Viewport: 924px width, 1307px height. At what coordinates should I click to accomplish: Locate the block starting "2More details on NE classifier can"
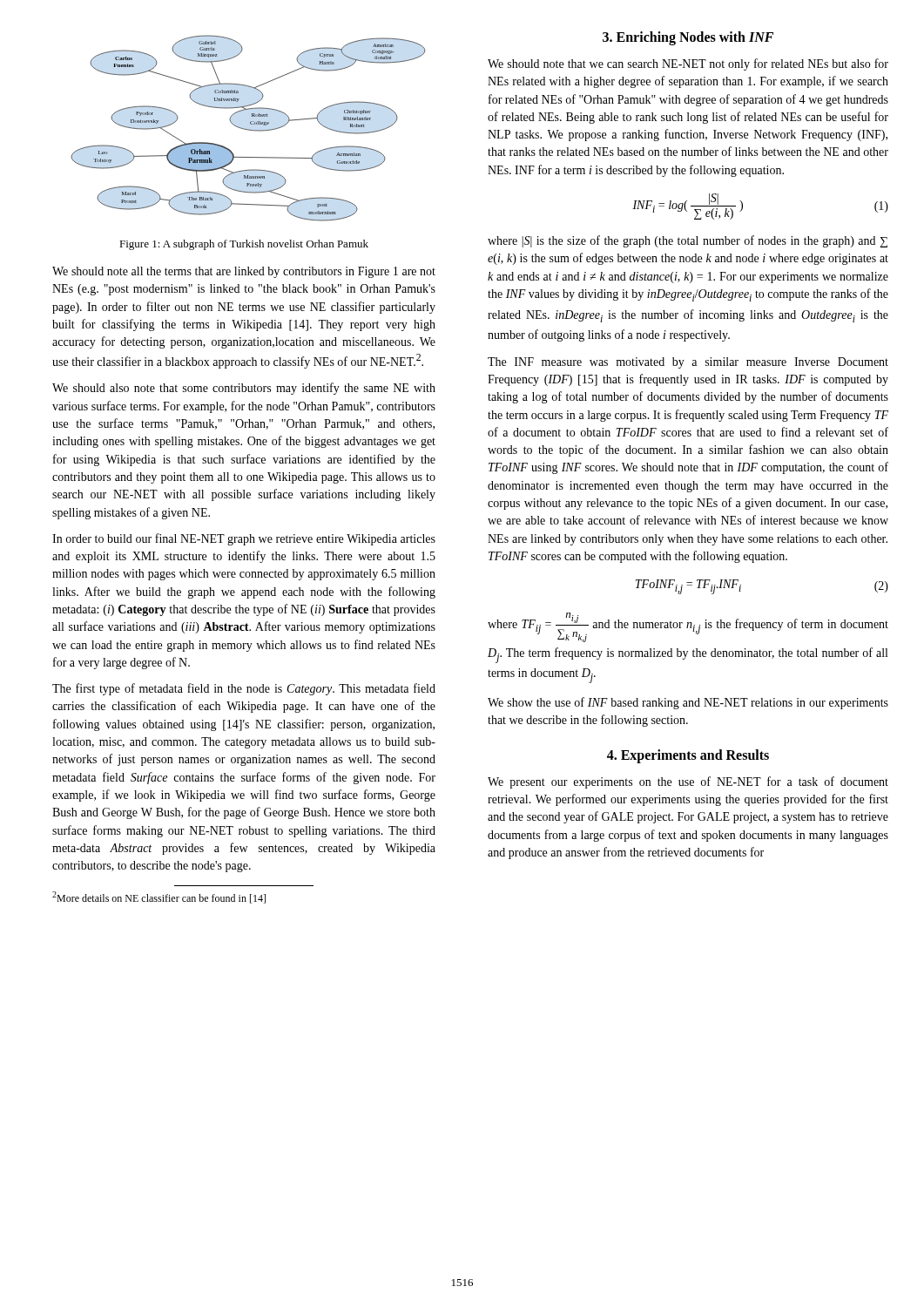pyautogui.click(x=159, y=897)
